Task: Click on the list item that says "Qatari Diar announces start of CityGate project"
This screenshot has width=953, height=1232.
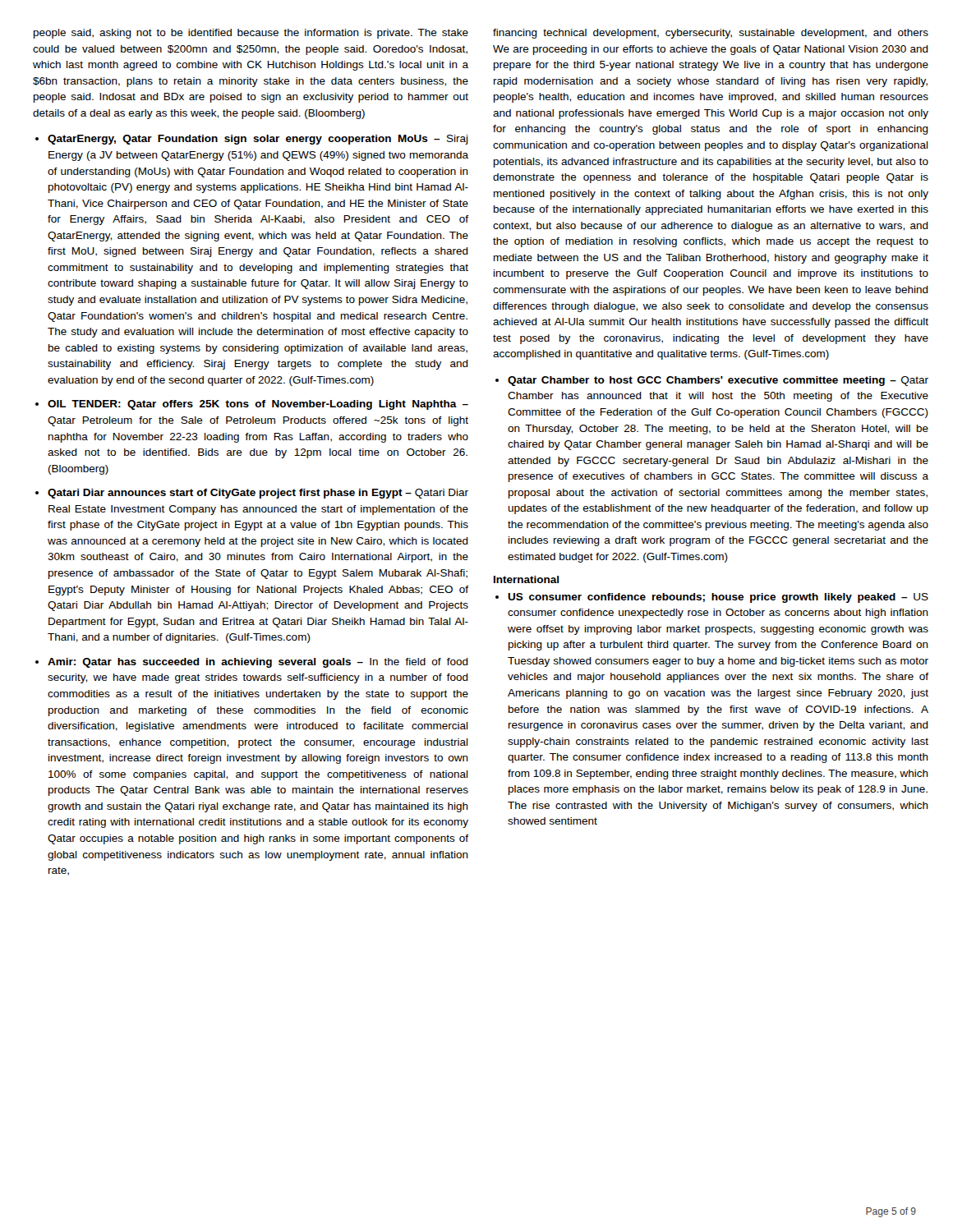Action: (258, 565)
